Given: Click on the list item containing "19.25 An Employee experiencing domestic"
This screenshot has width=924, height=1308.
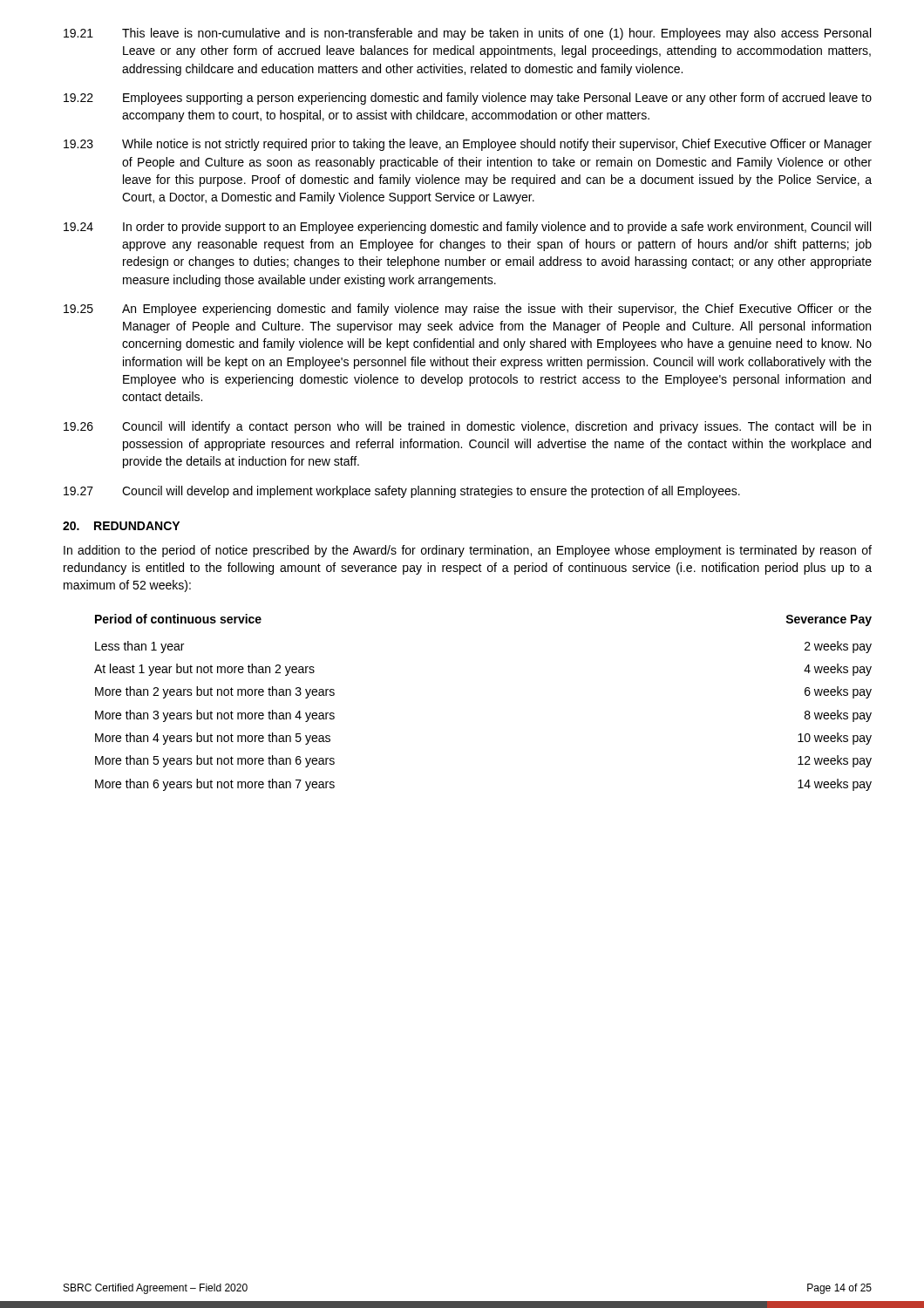Looking at the screenshot, I should pos(467,353).
